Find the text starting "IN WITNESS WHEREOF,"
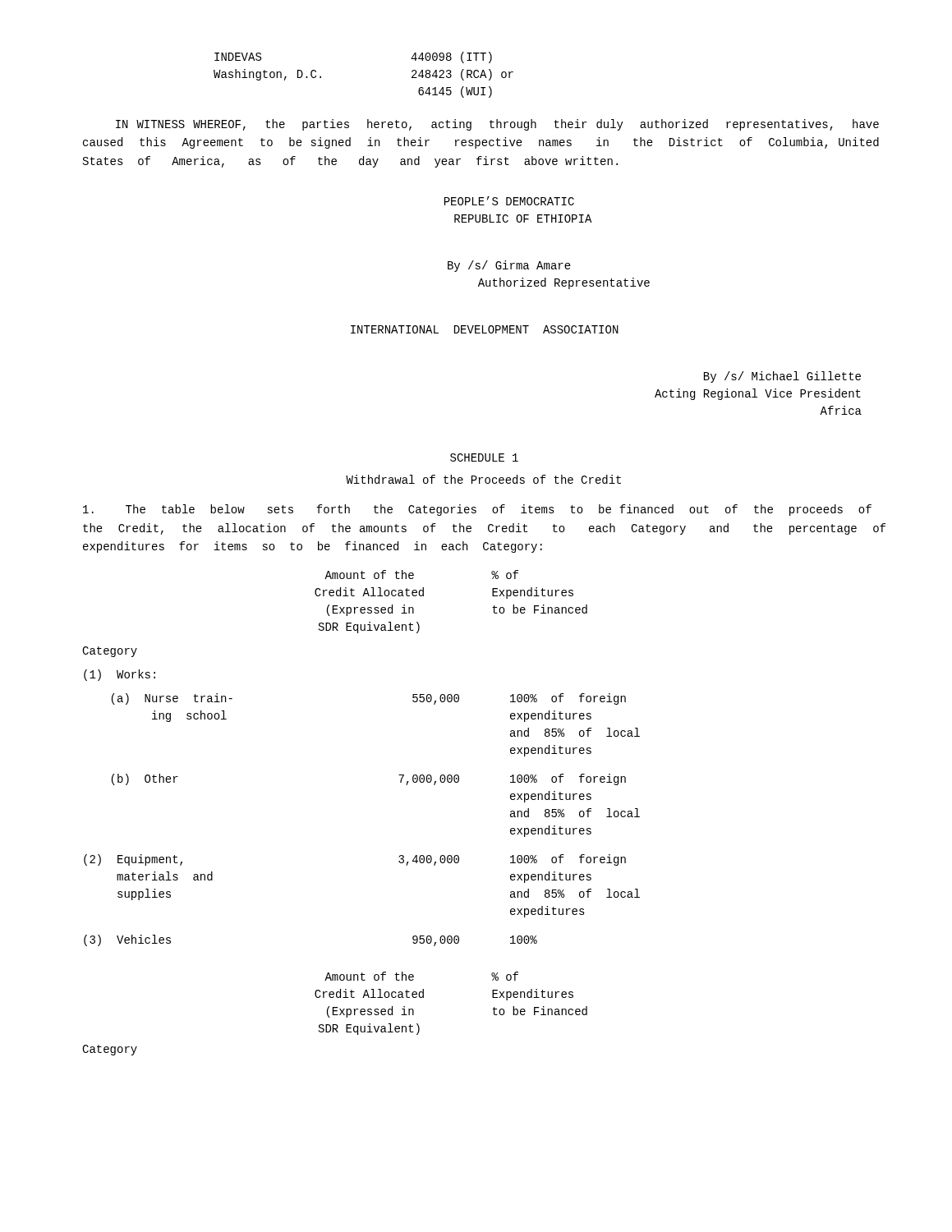 click(x=484, y=143)
